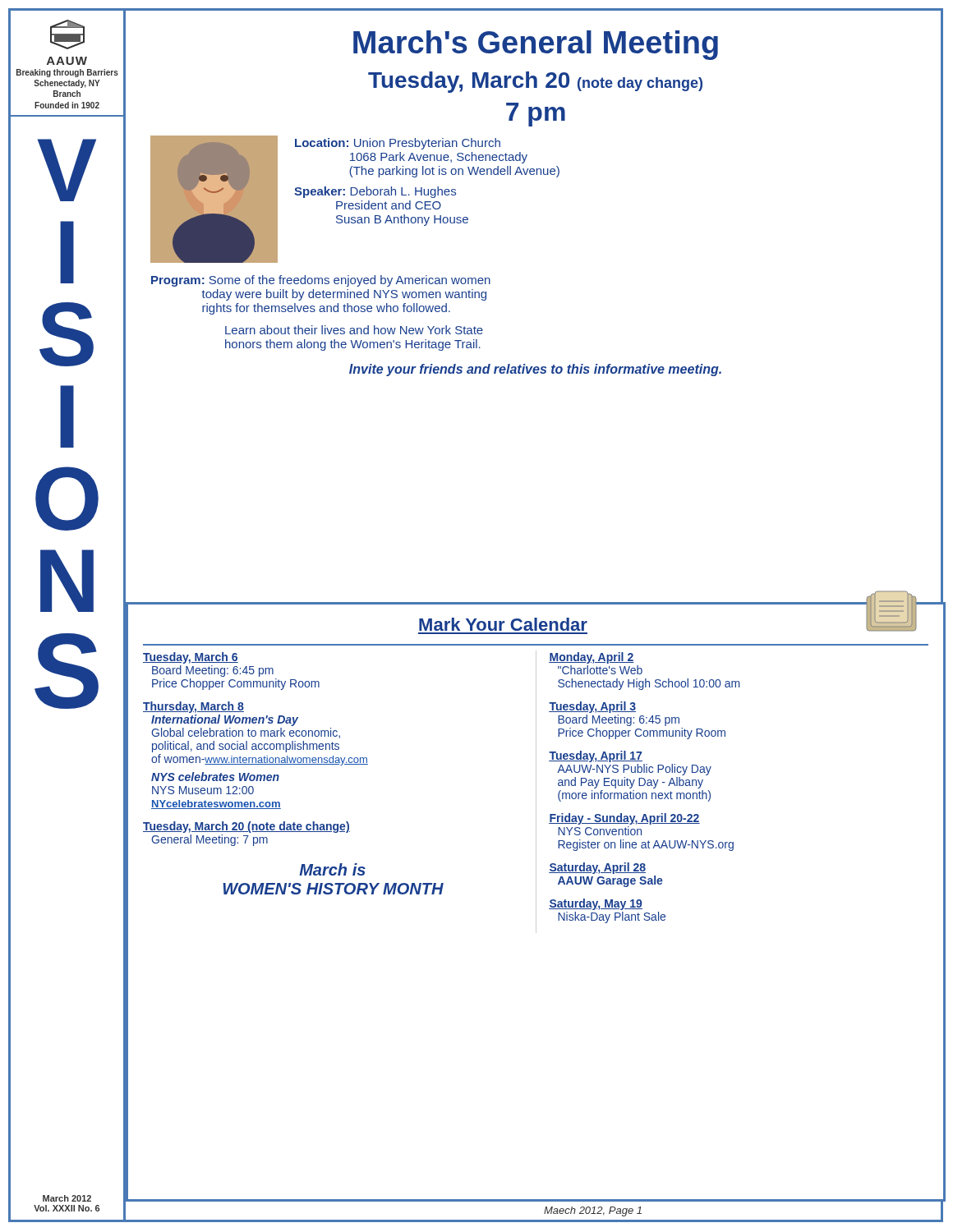Click on the illustration
This screenshot has width=953, height=1232.
click(x=891, y=617)
